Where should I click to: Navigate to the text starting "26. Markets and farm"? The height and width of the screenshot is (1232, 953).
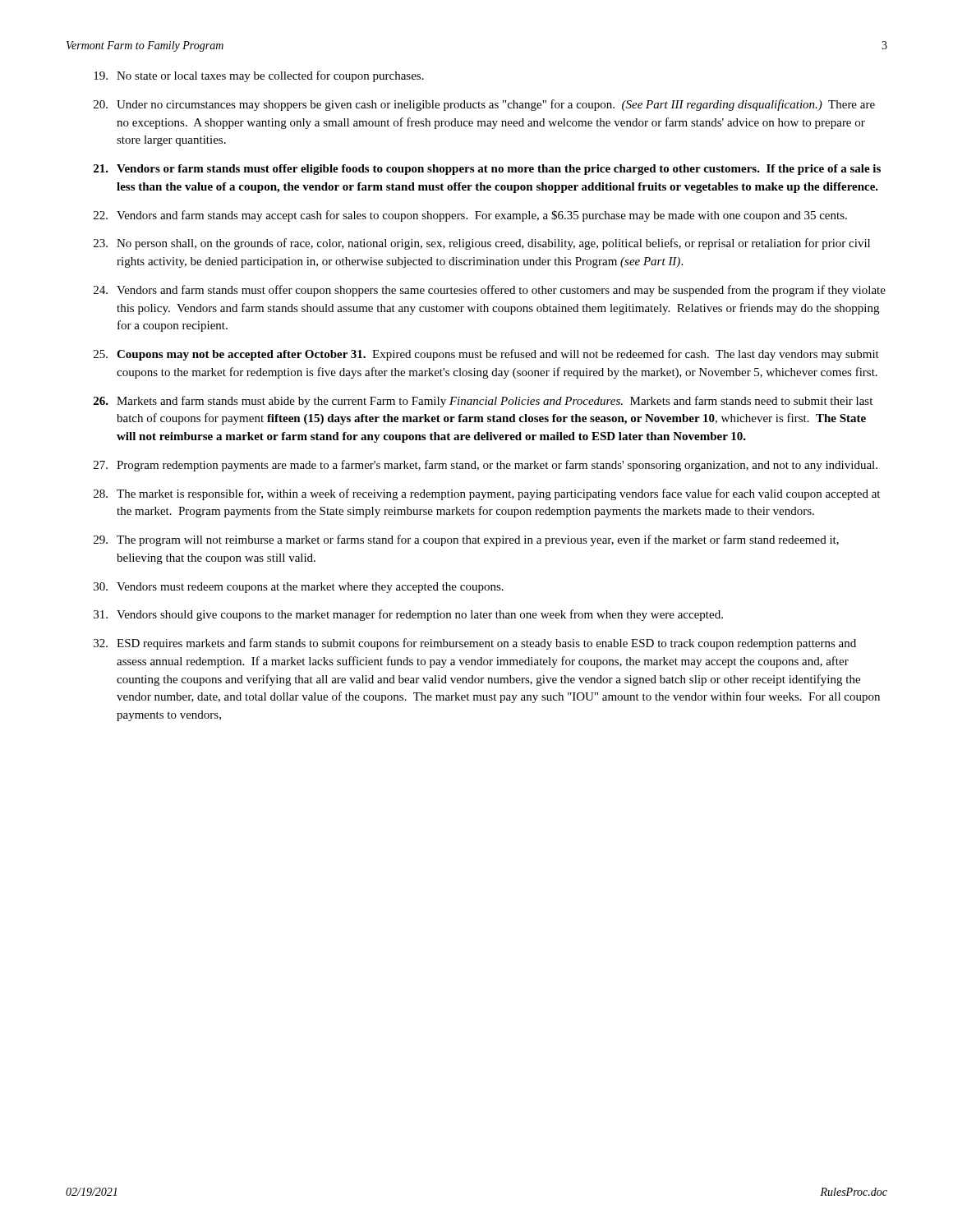tap(476, 419)
